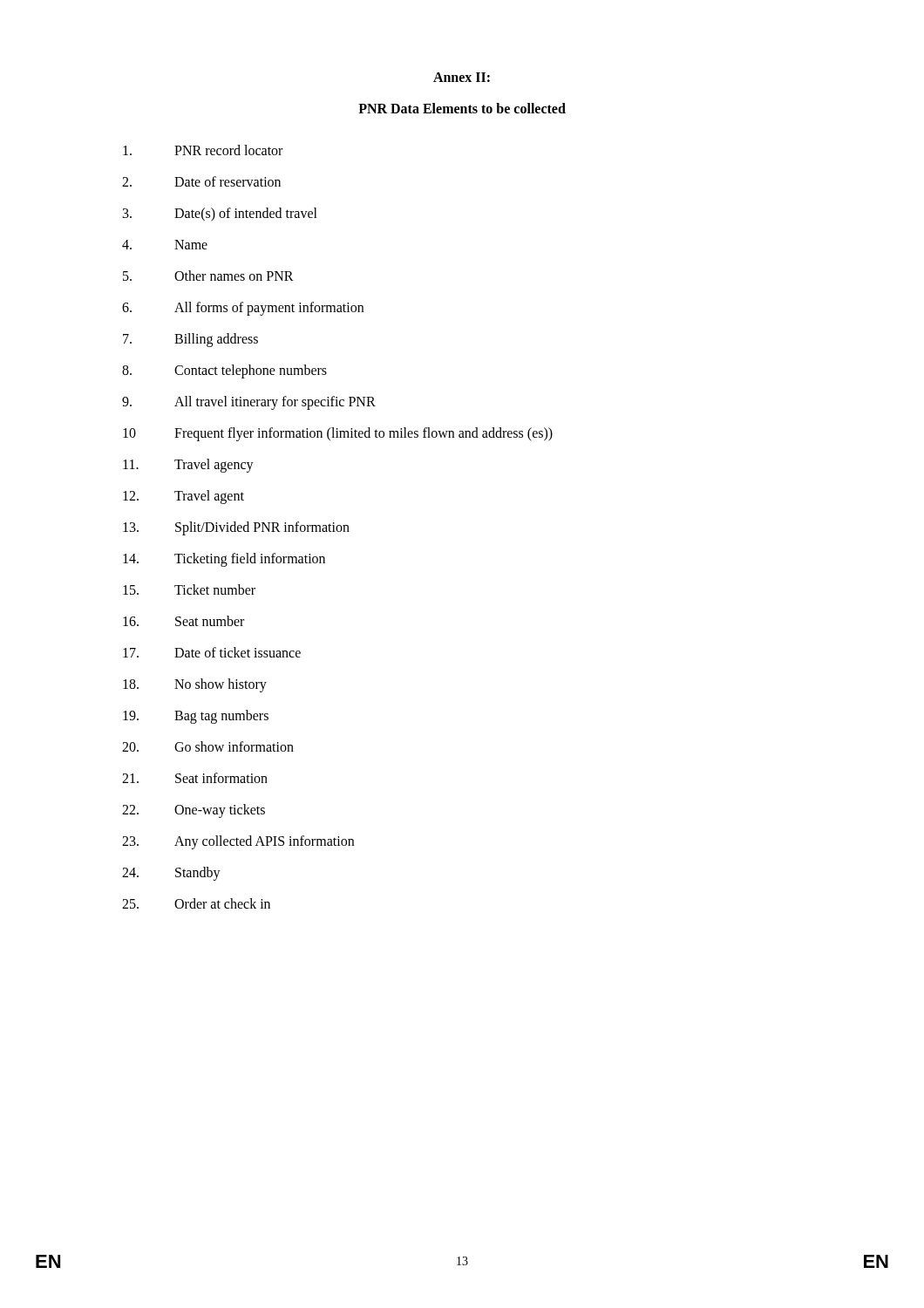Locate the text "15. Ticket number"
This screenshot has height=1308, width=924.
tap(189, 589)
